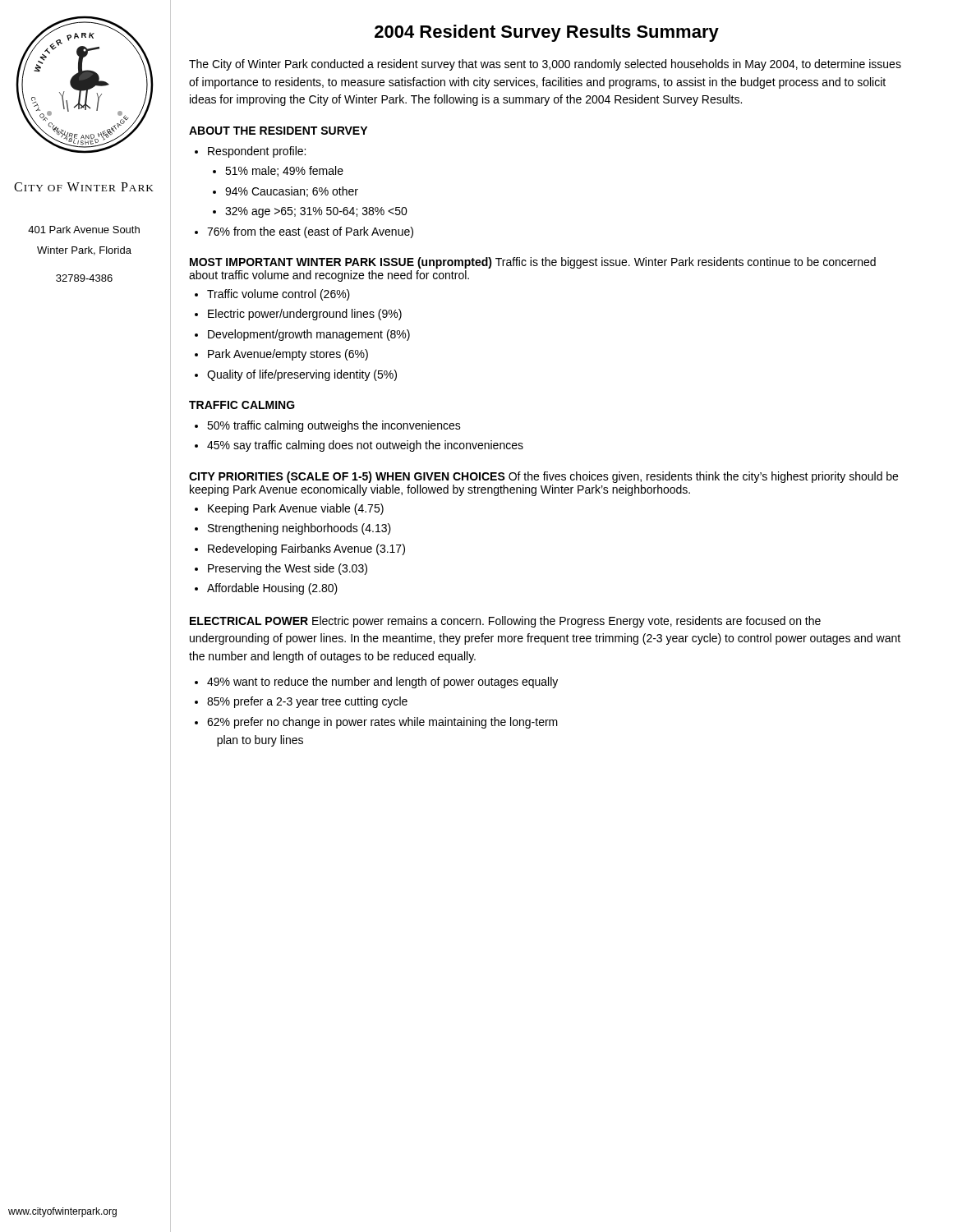Navigate to the passage starting "94% Caucasian; 6% other"
The width and height of the screenshot is (953, 1232).
coord(292,191)
